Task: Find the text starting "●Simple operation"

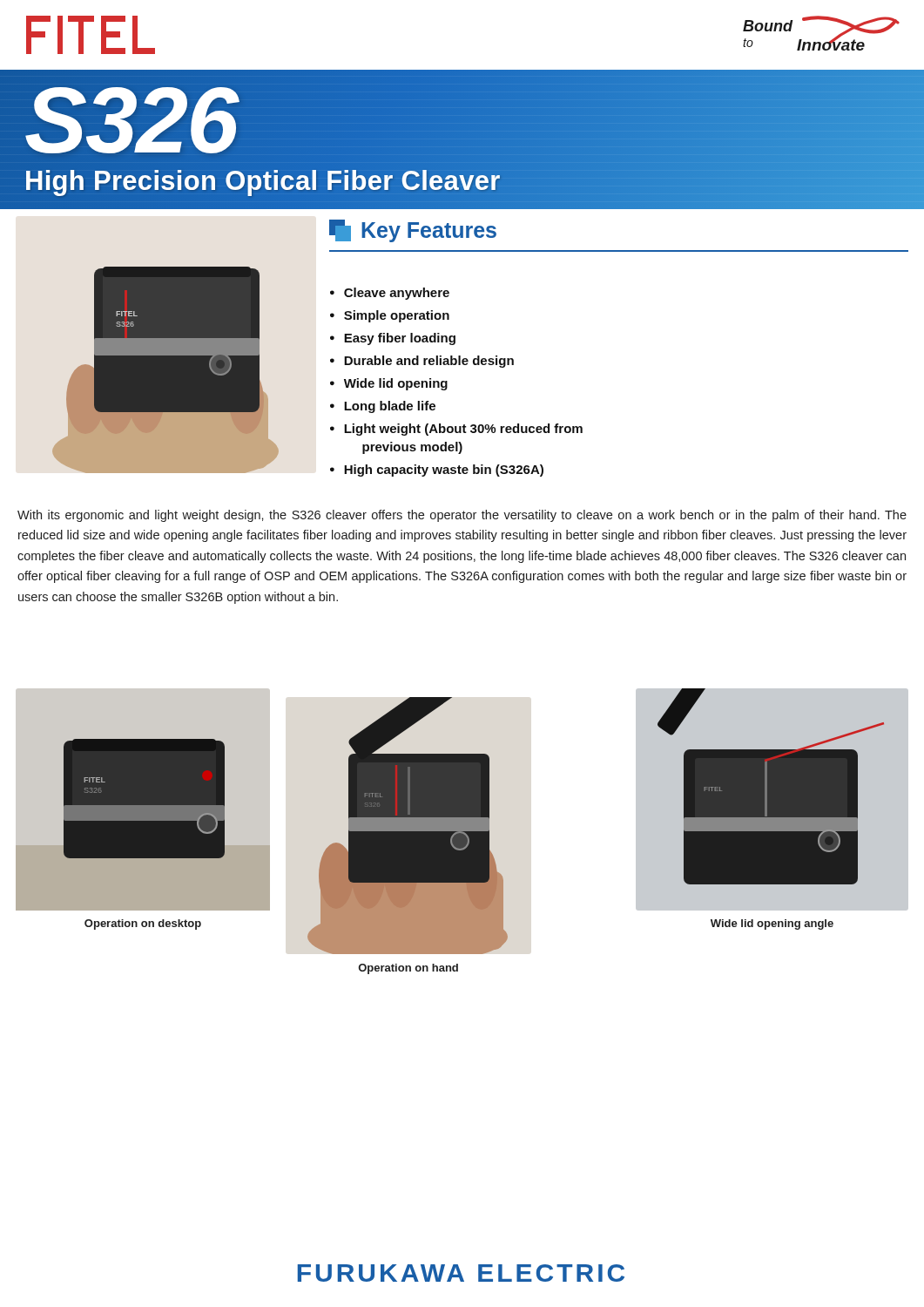Action: [x=389, y=315]
